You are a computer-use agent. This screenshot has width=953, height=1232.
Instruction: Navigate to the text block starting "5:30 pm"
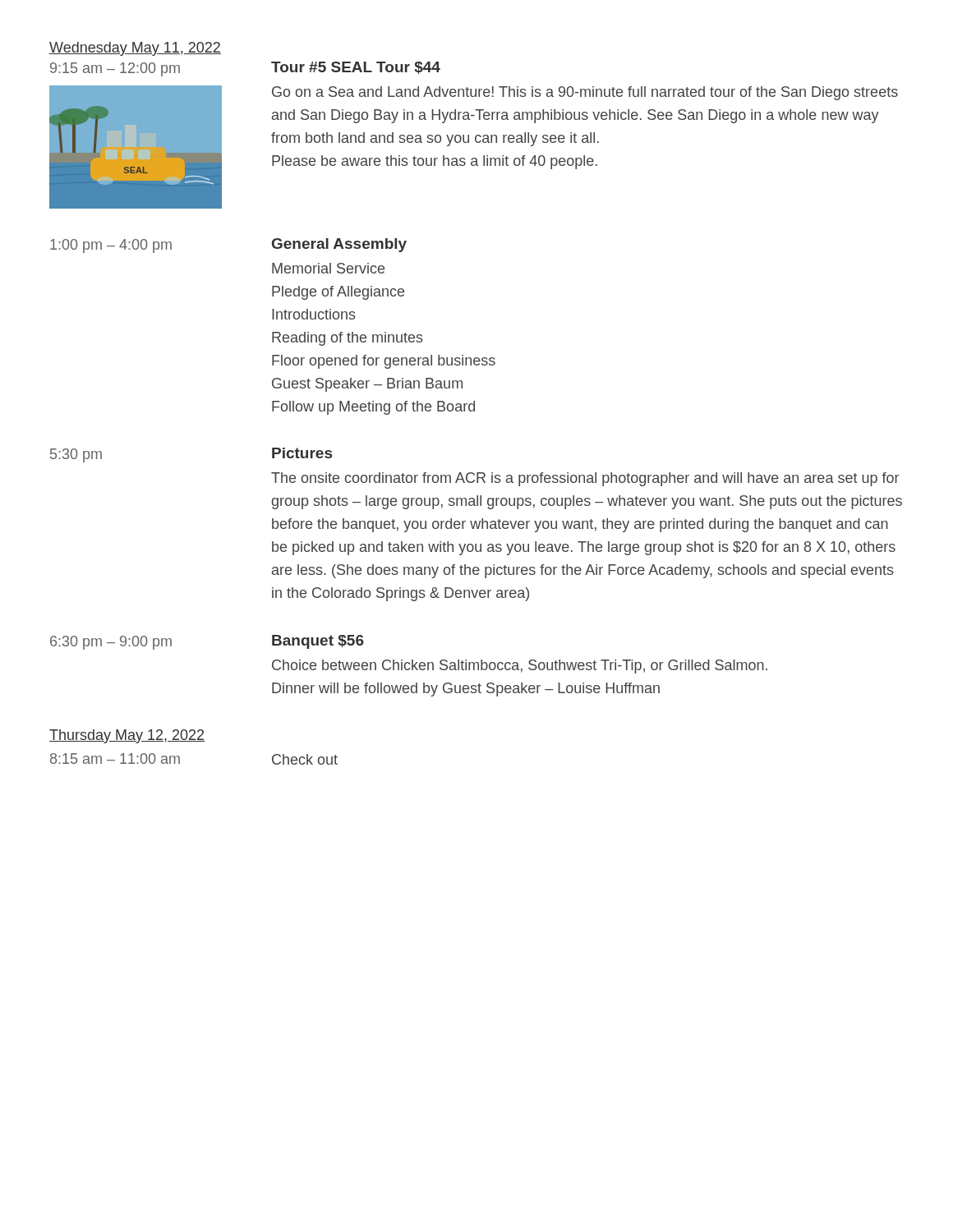click(x=76, y=455)
